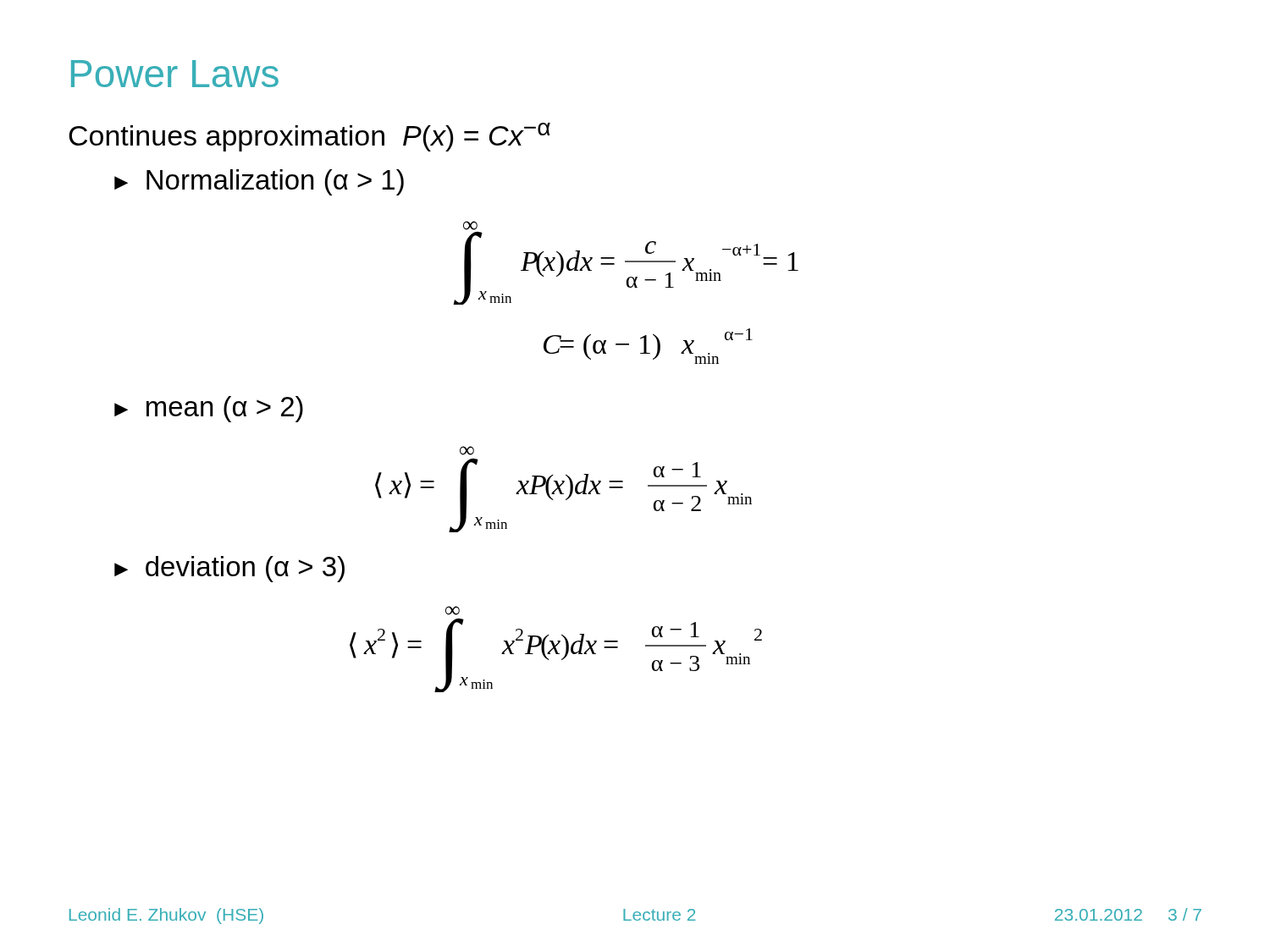Find the region starting "► deviation (α > 3)"

228,567
